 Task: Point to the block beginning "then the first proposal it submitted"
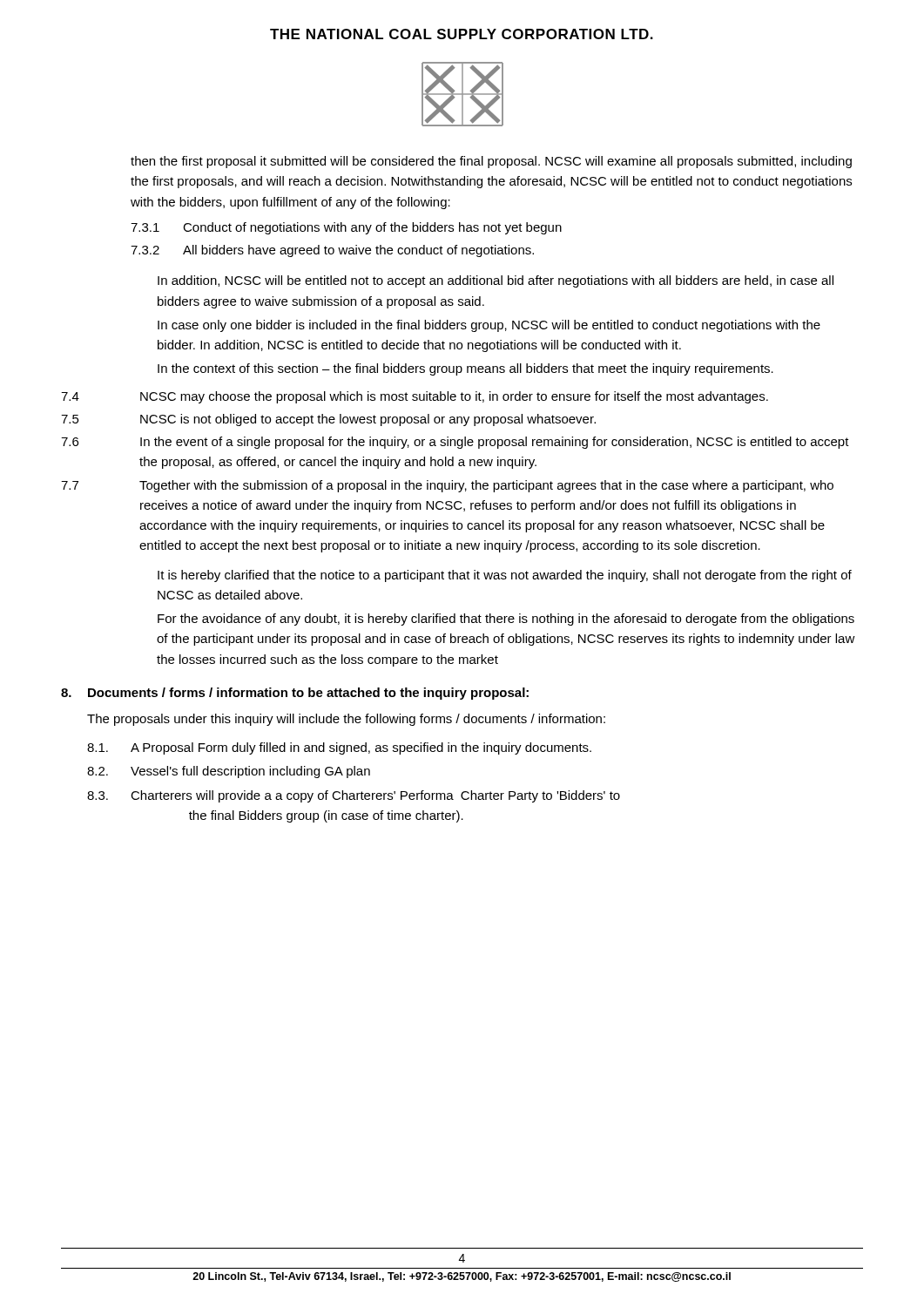click(x=492, y=181)
